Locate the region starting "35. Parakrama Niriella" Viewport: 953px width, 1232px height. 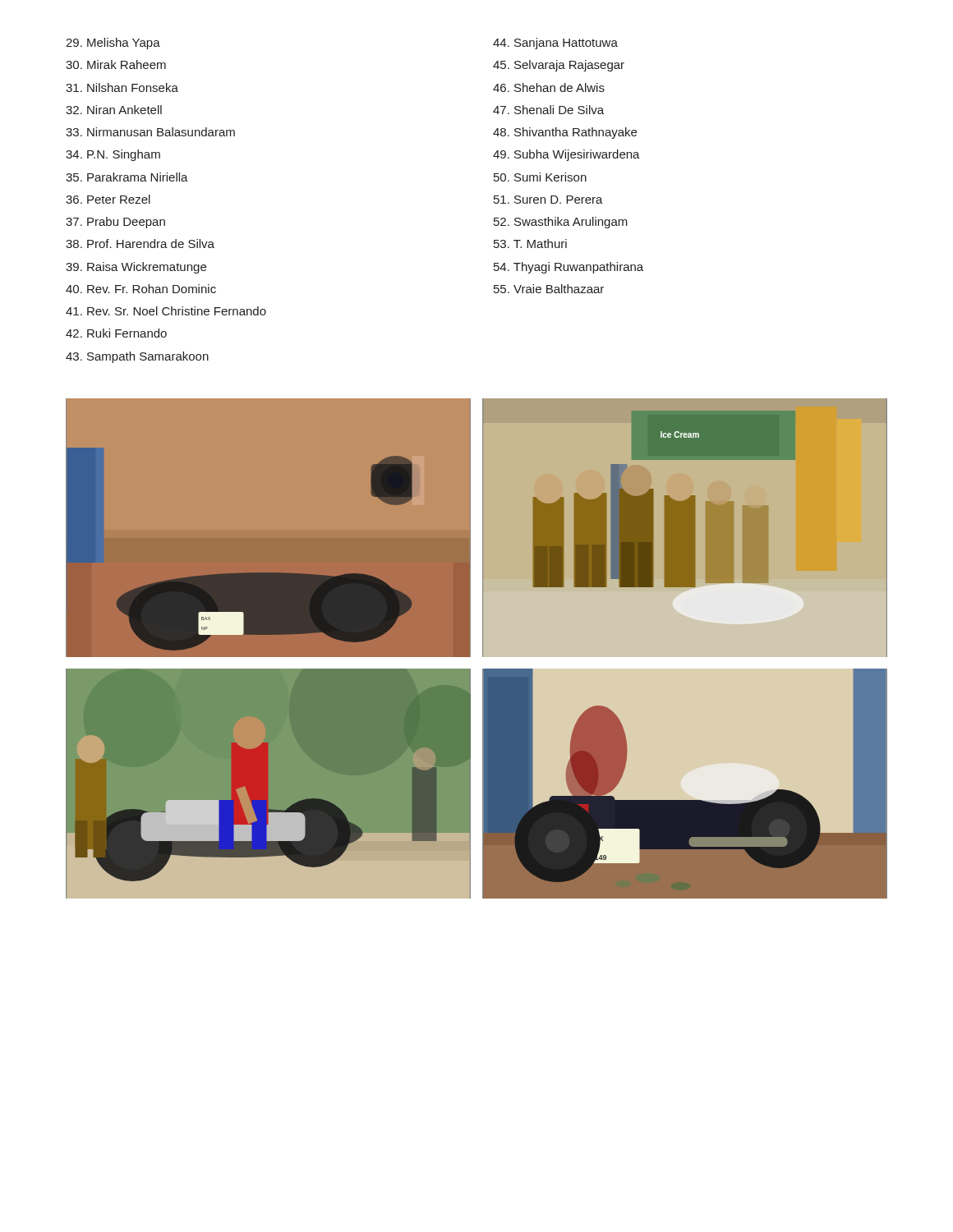point(127,177)
